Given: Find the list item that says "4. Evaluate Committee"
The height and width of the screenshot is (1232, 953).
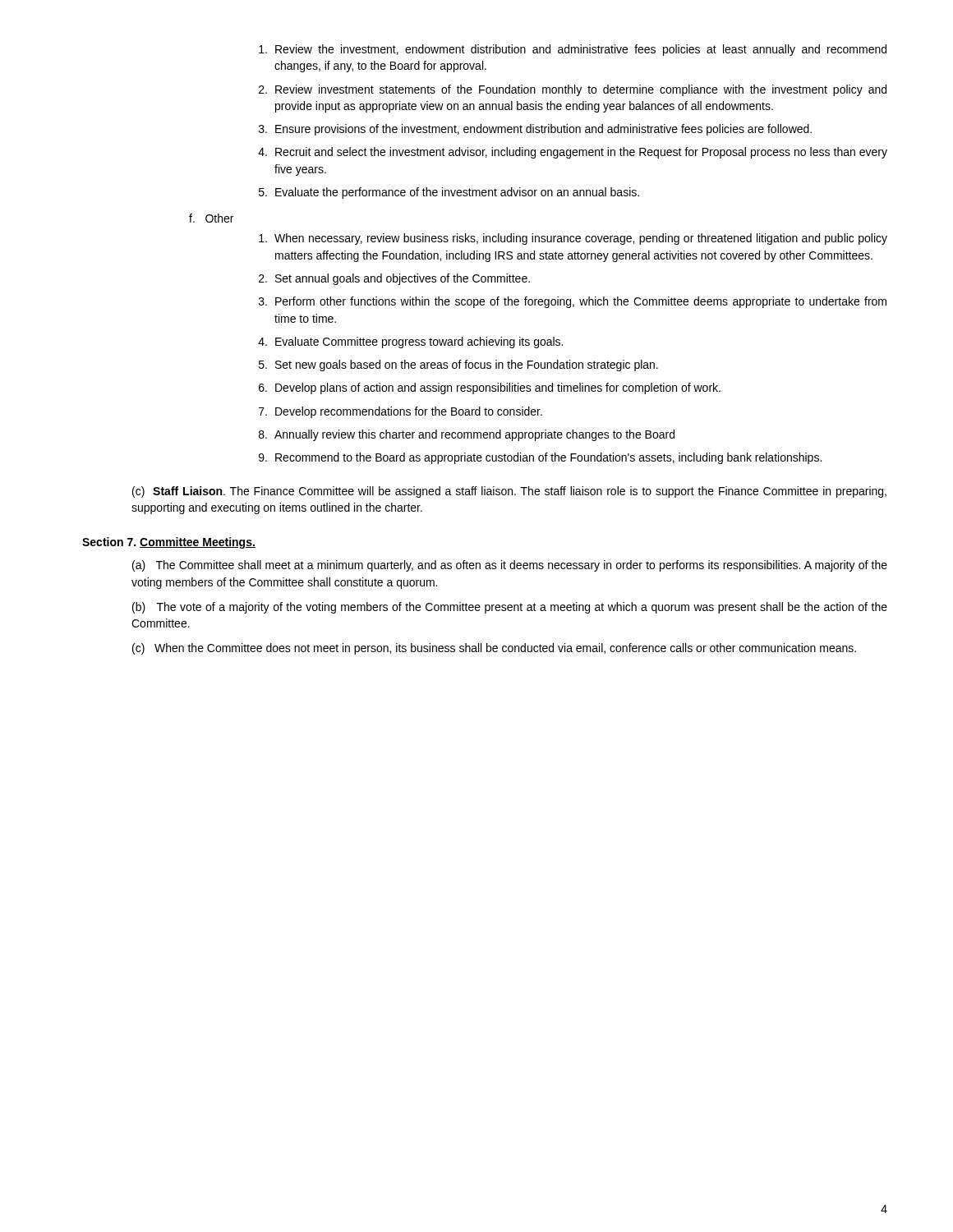Looking at the screenshot, I should click(567, 342).
